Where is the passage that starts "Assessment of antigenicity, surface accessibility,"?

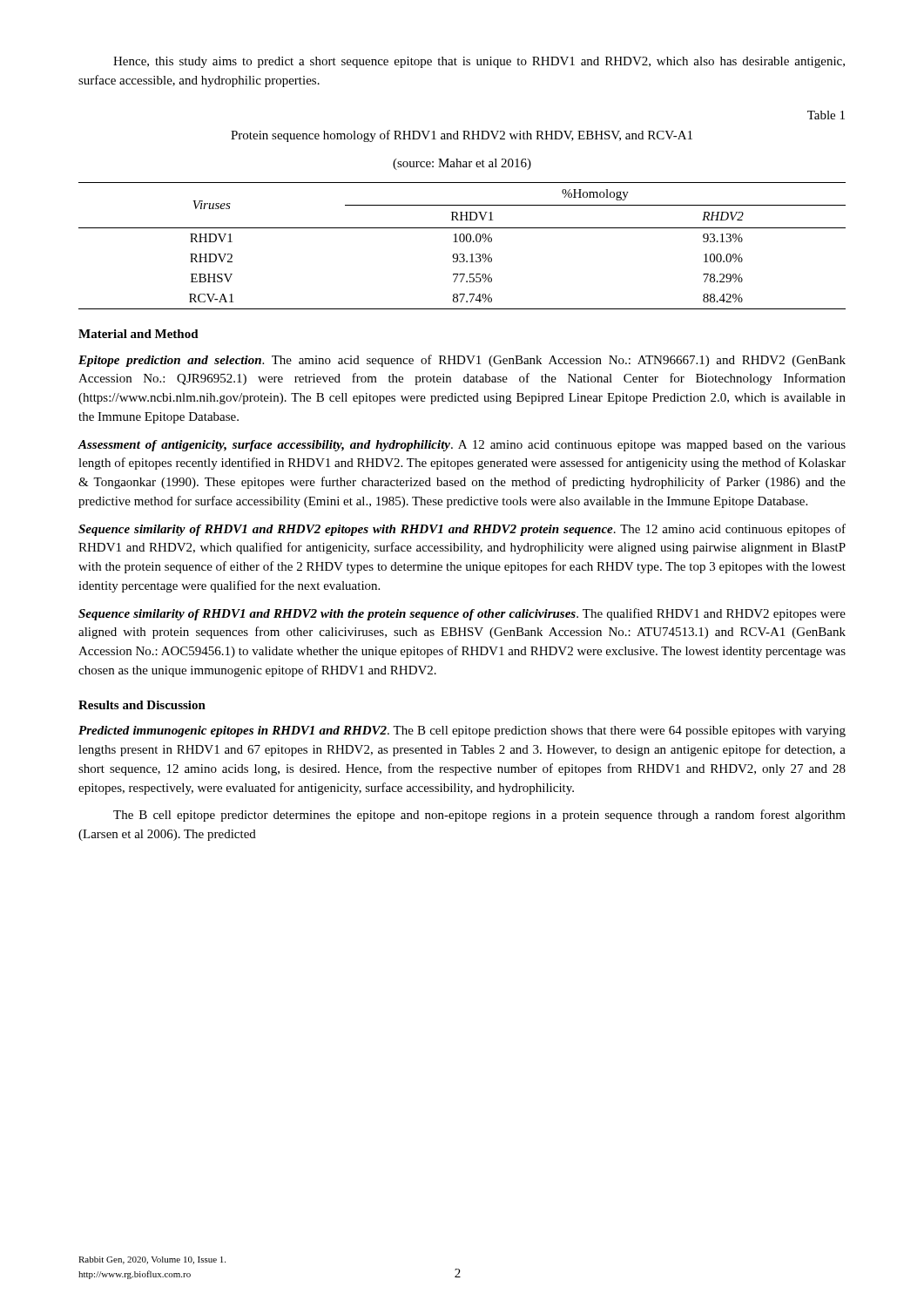click(x=462, y=473)
